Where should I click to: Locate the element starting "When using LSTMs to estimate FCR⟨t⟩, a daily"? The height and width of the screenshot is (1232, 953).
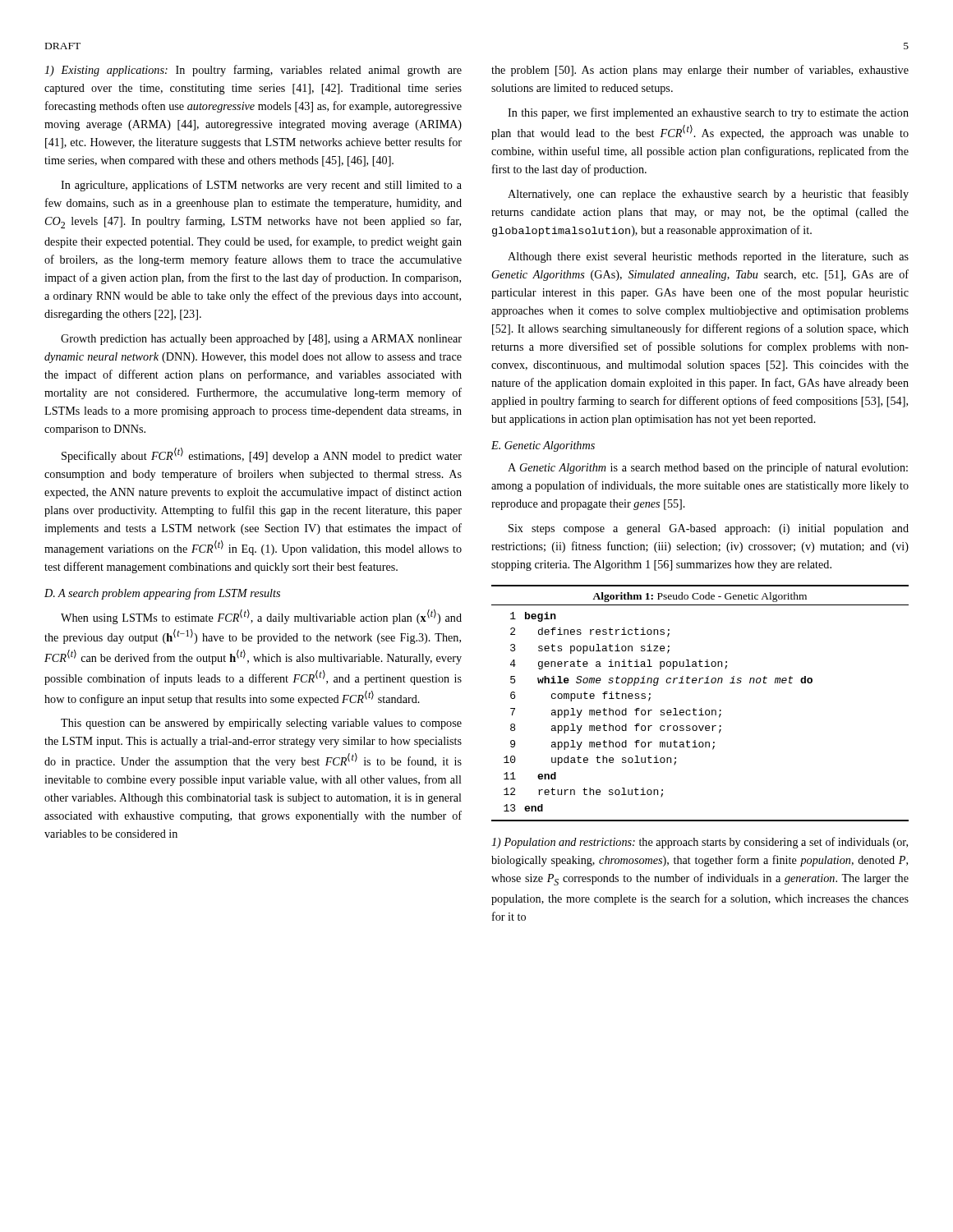(x=253, y=657)
